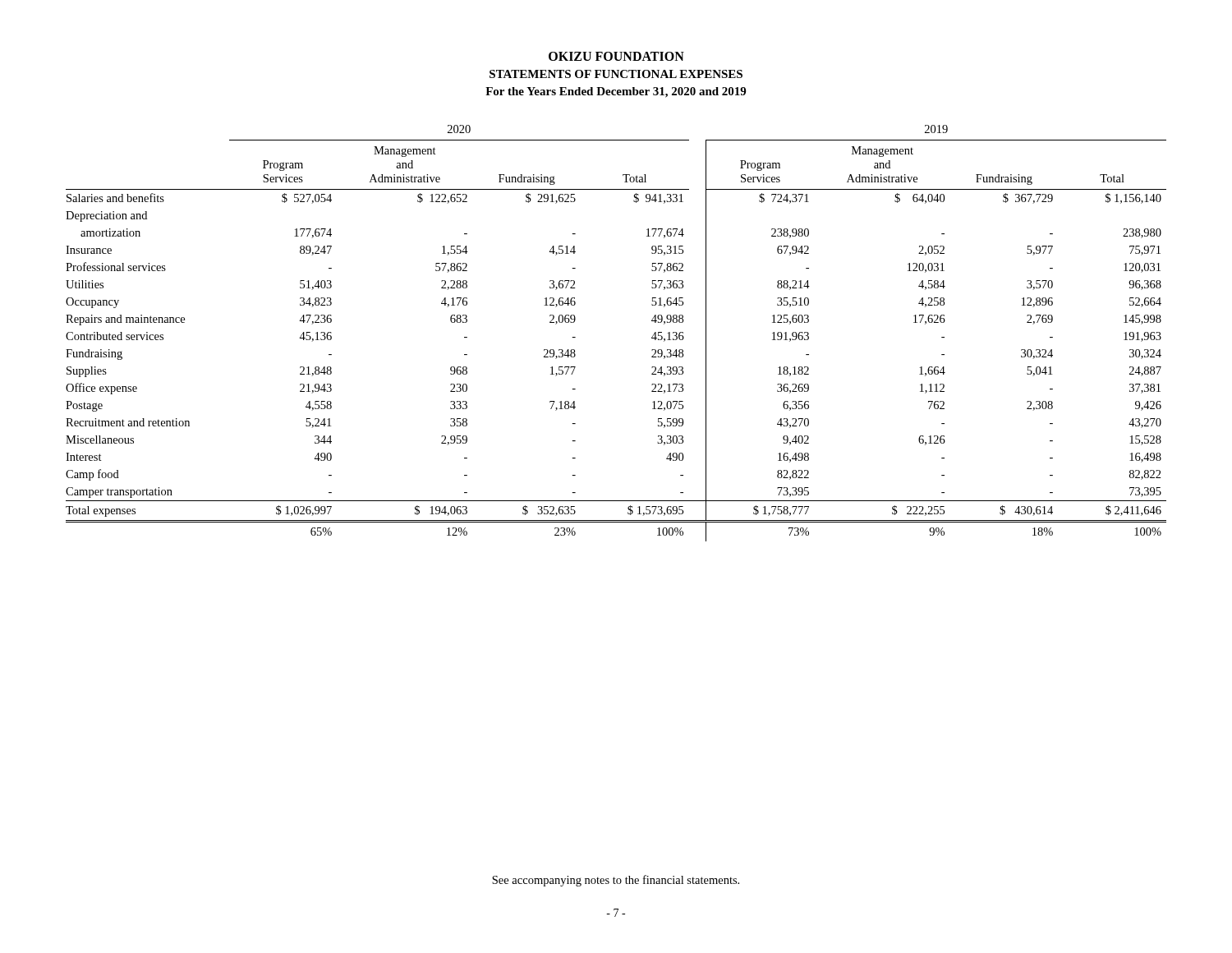
Task: Click on the element starting "OKIZU FOUNDATION"
Action: (616, 56)
